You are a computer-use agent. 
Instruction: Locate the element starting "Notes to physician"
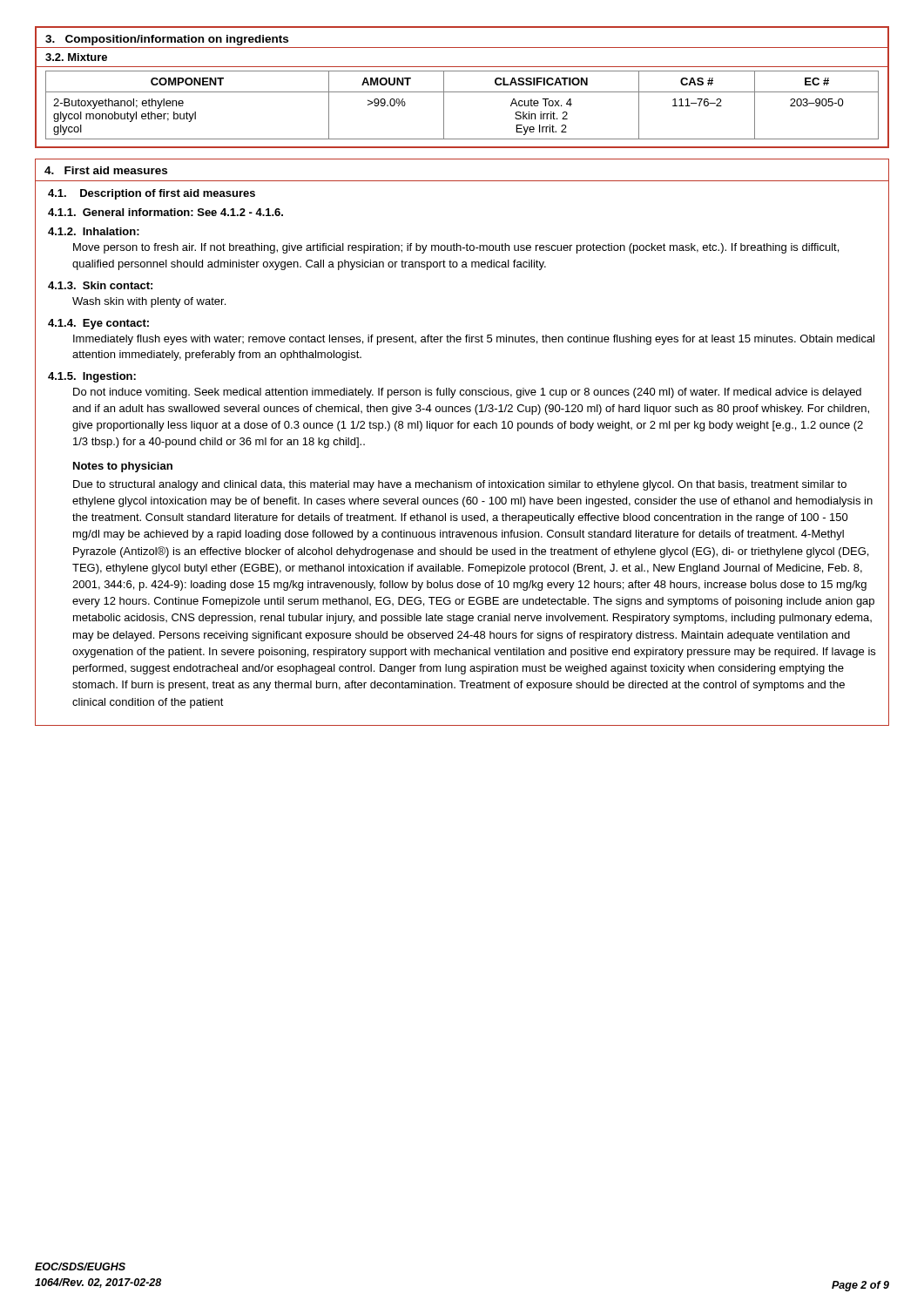(x=123, y=465)
